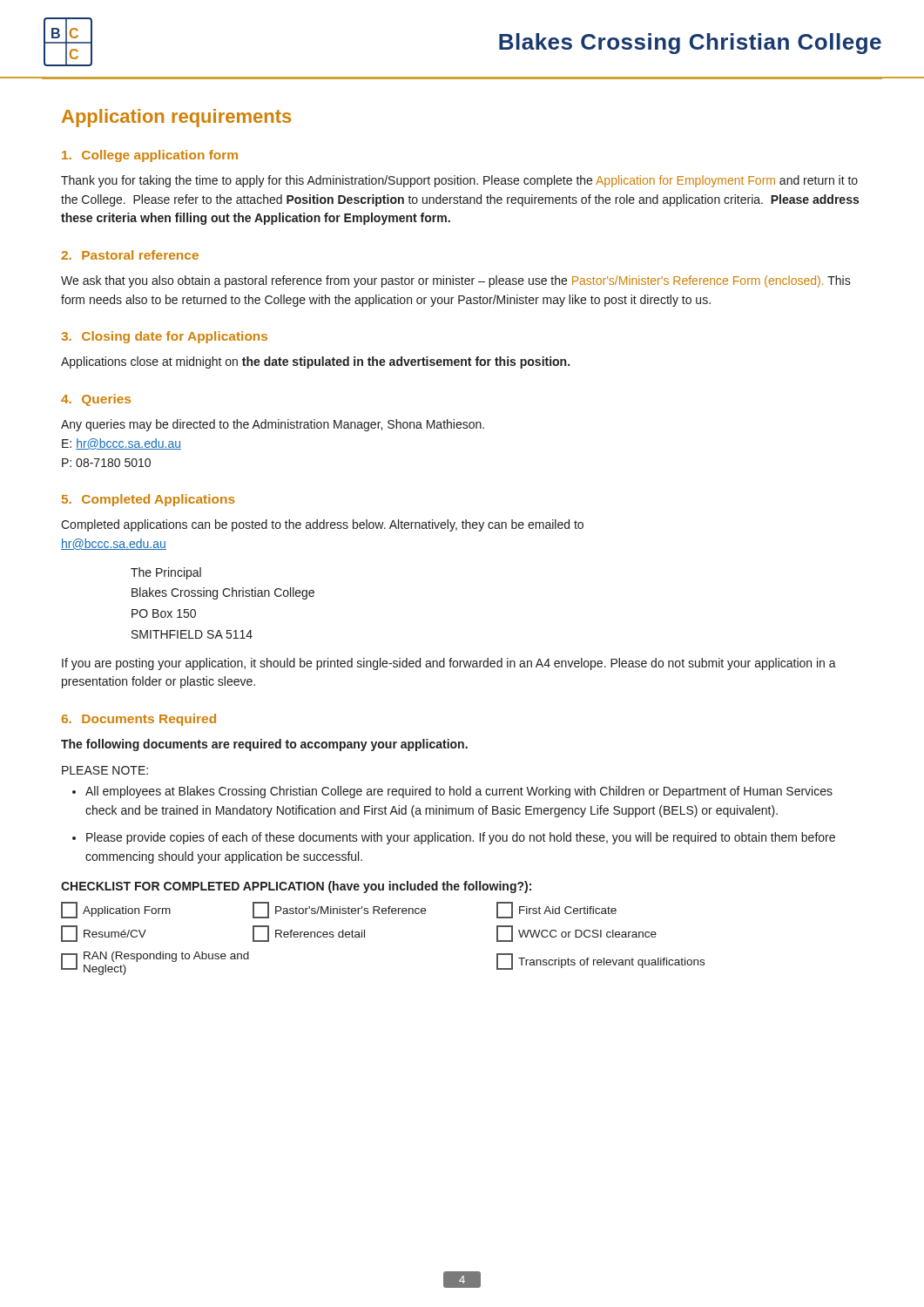Locate the region starting "The Principal Blakes Crossing Christian"
Screen dimensions: 1307x924
[223, 603]
